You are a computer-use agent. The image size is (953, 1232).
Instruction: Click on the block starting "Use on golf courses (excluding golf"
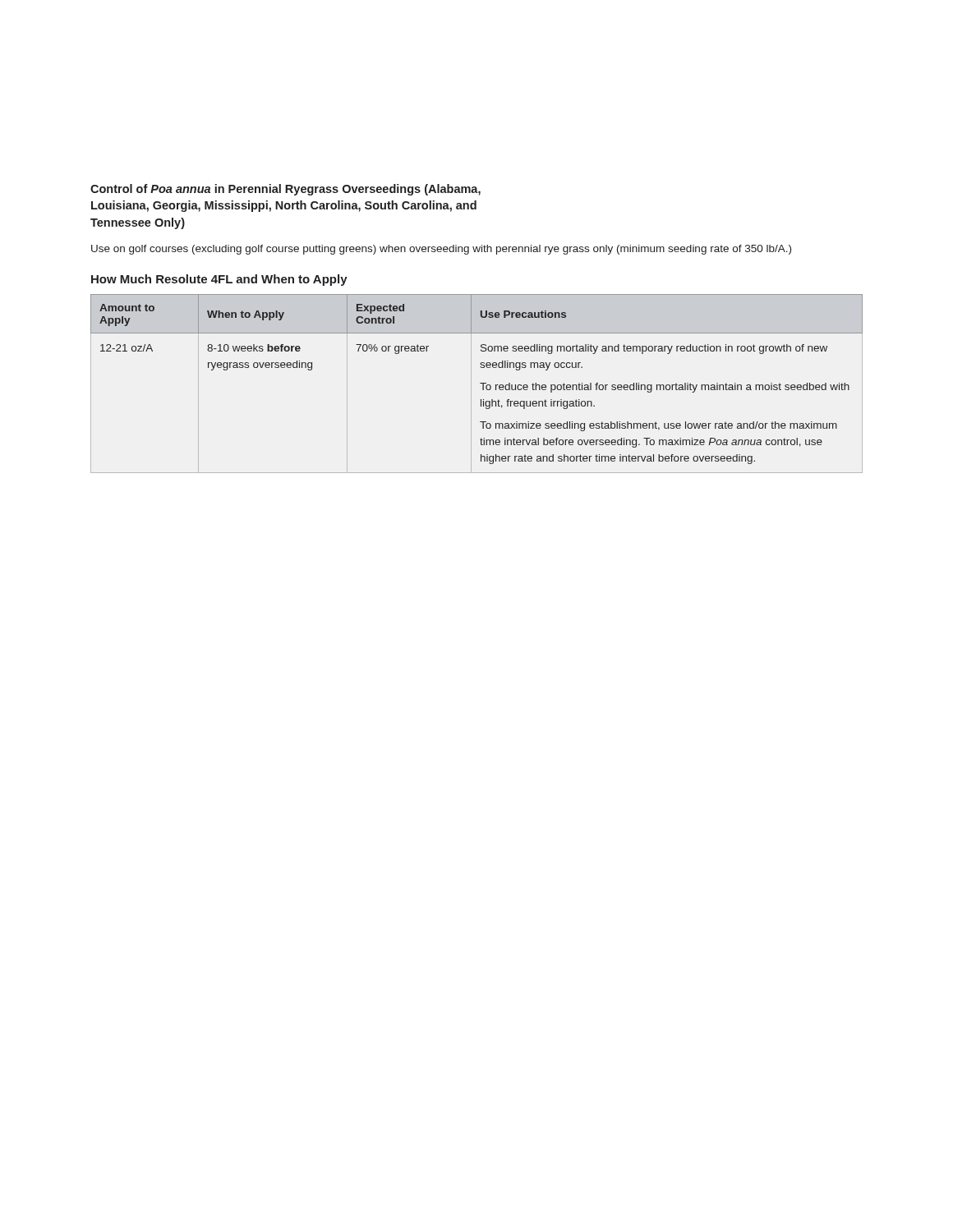pos(441,248)
